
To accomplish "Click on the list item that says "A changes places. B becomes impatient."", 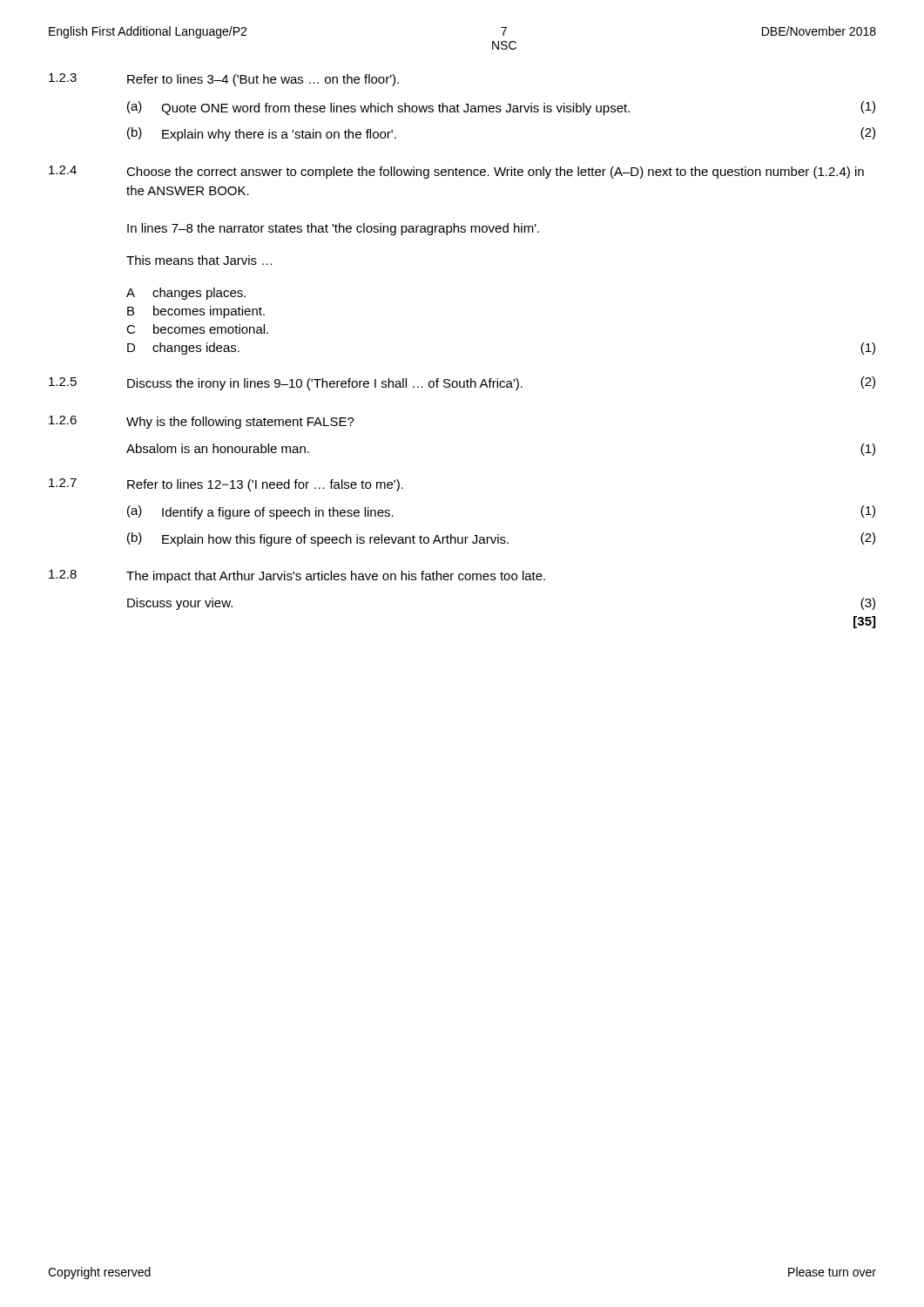I will (186, 294).
